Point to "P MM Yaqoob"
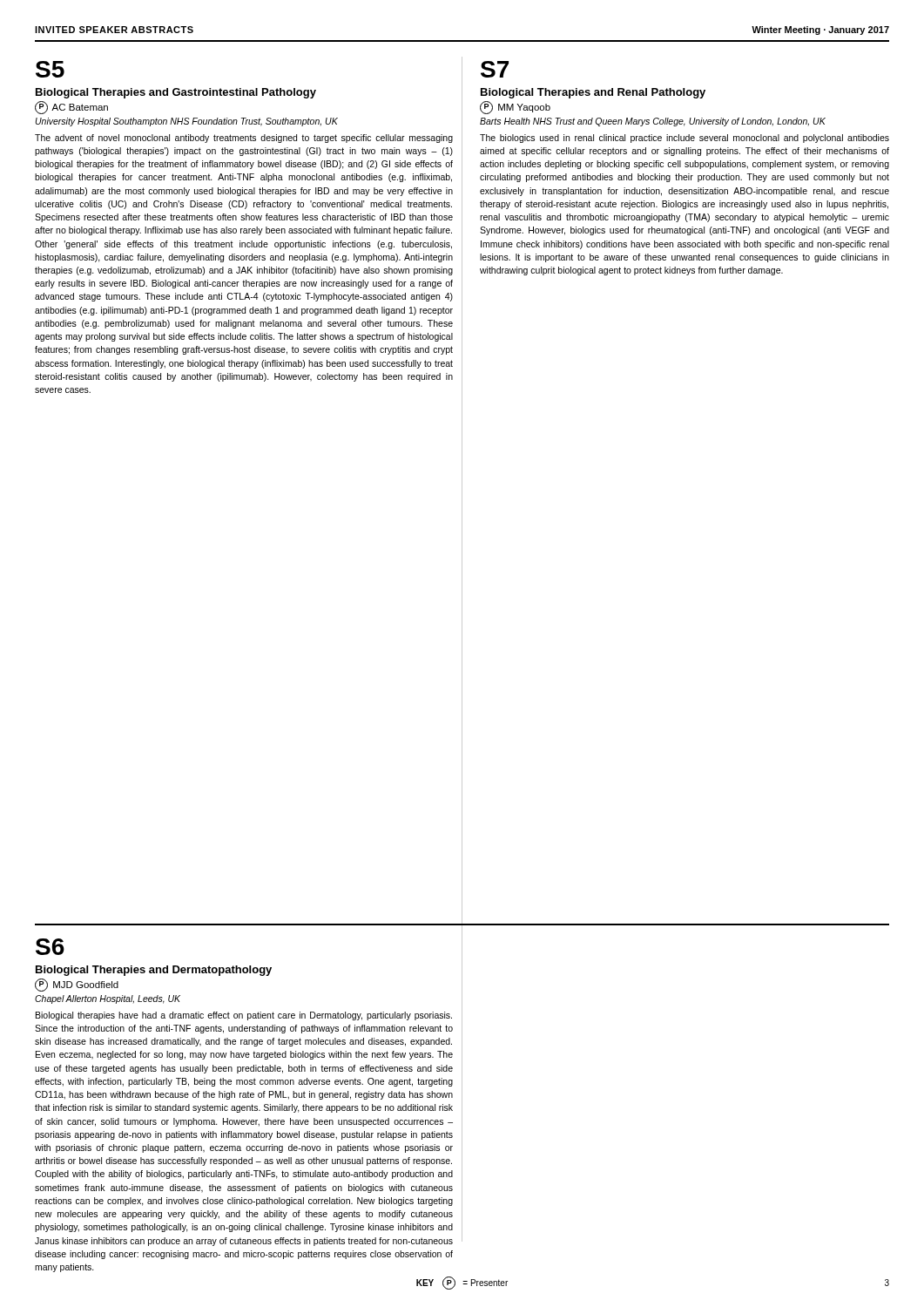The height and width of the screenshot is (1307, 924). click(x=515, y=107)
